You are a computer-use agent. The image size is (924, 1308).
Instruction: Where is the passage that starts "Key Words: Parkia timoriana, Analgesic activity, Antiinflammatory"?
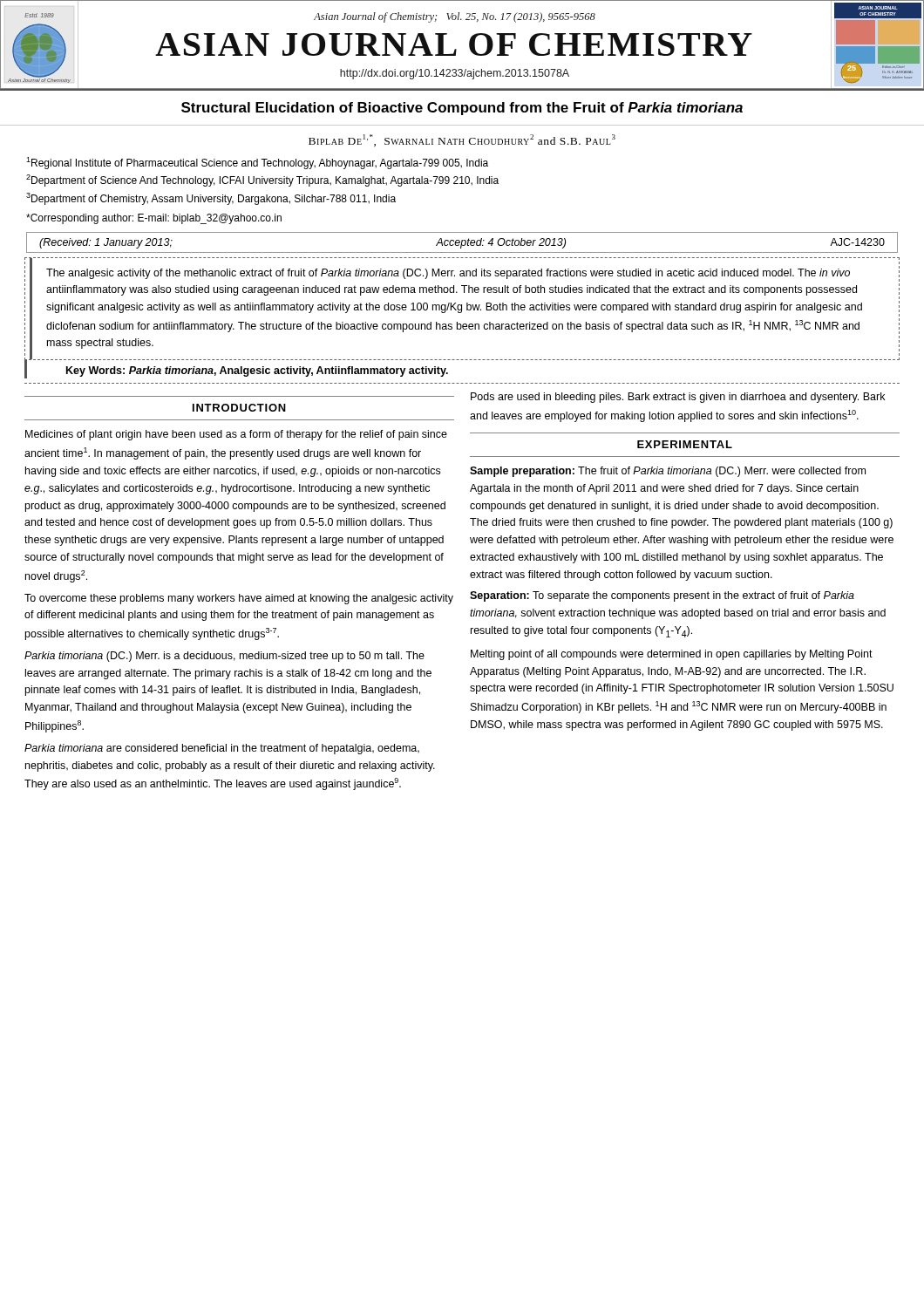[x=257, y=371]
